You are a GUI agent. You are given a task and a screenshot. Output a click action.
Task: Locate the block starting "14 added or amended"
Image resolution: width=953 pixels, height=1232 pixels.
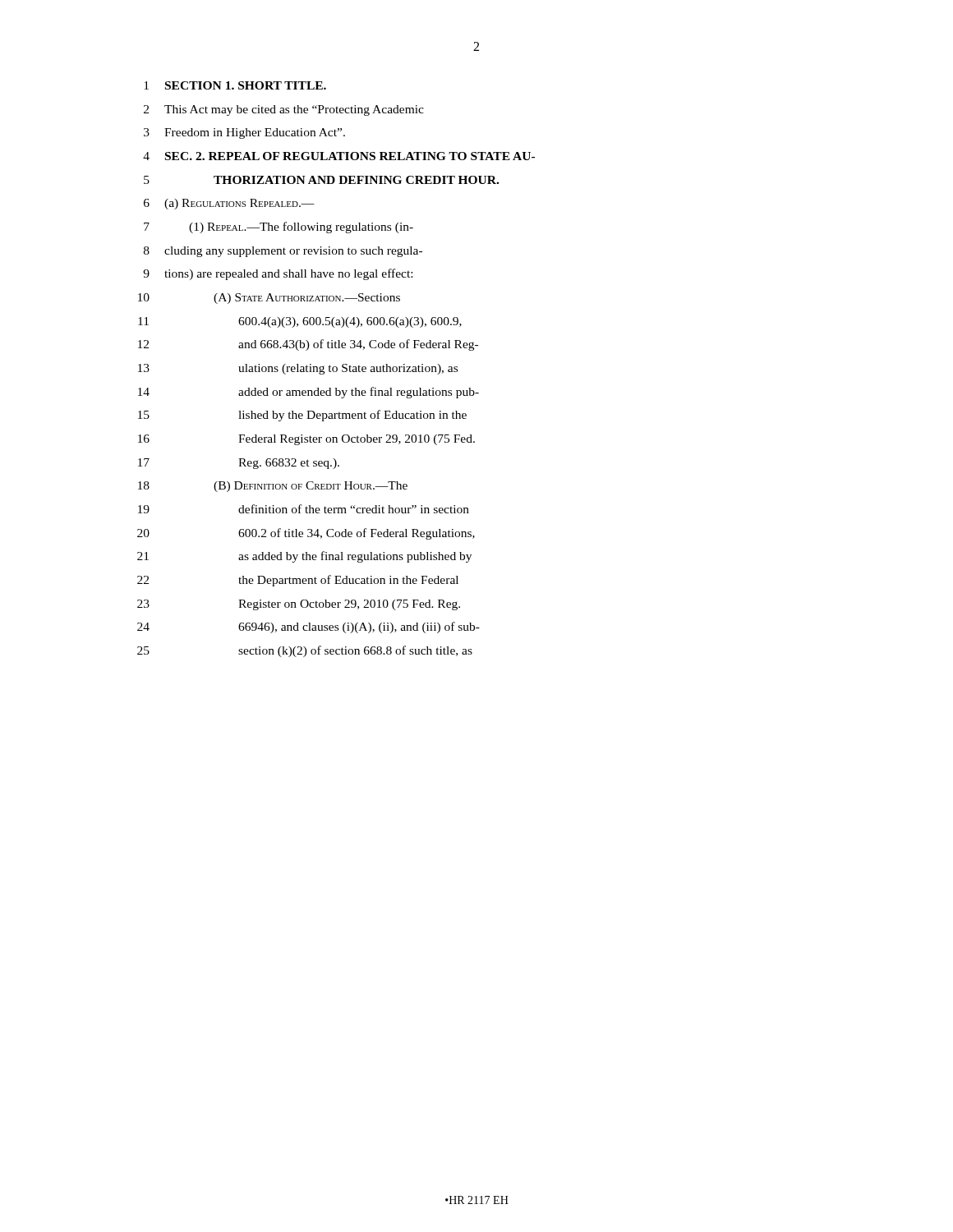pyautogui.click(x=476, y=392)
